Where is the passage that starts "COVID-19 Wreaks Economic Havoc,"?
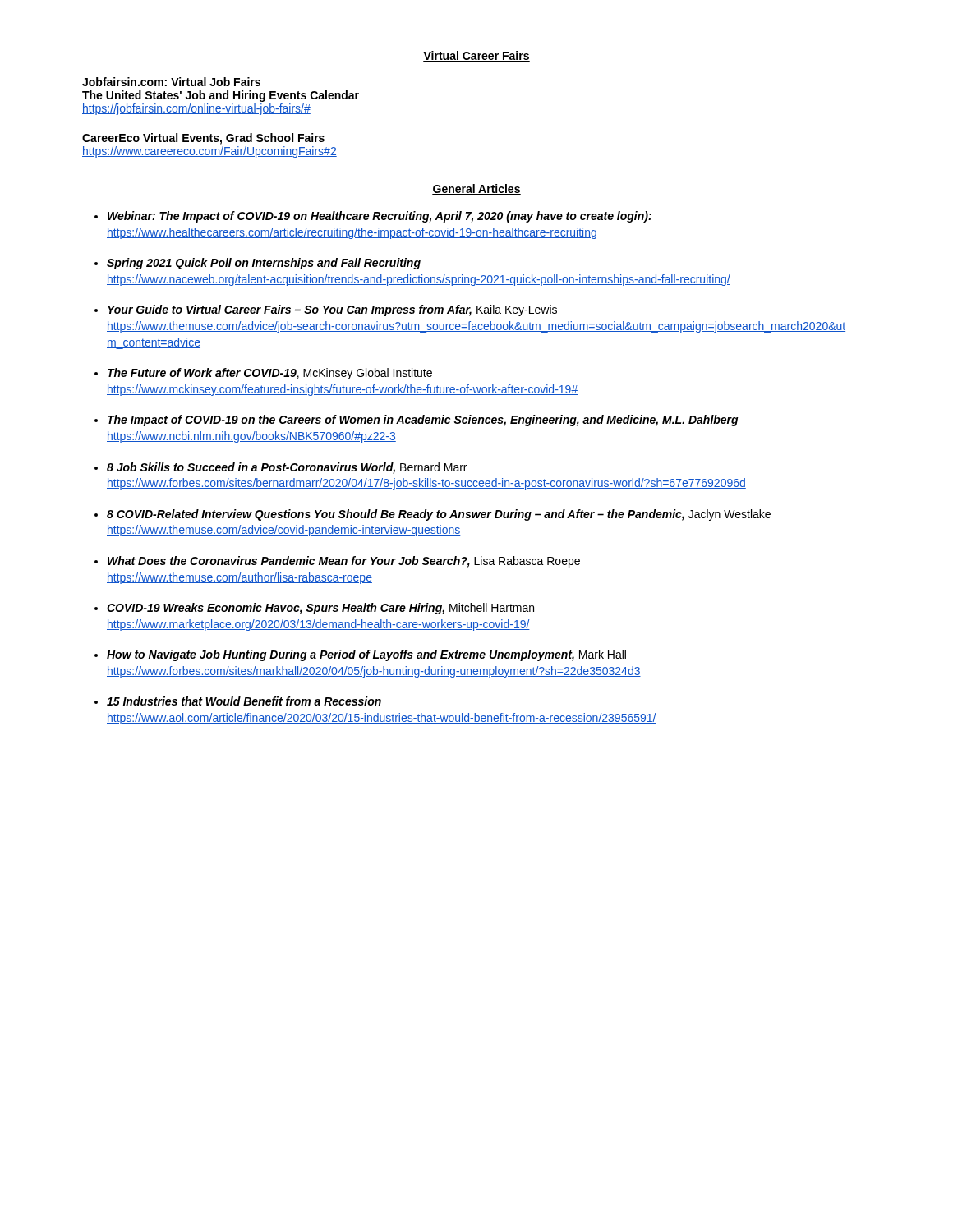 (x=489, y=616)
